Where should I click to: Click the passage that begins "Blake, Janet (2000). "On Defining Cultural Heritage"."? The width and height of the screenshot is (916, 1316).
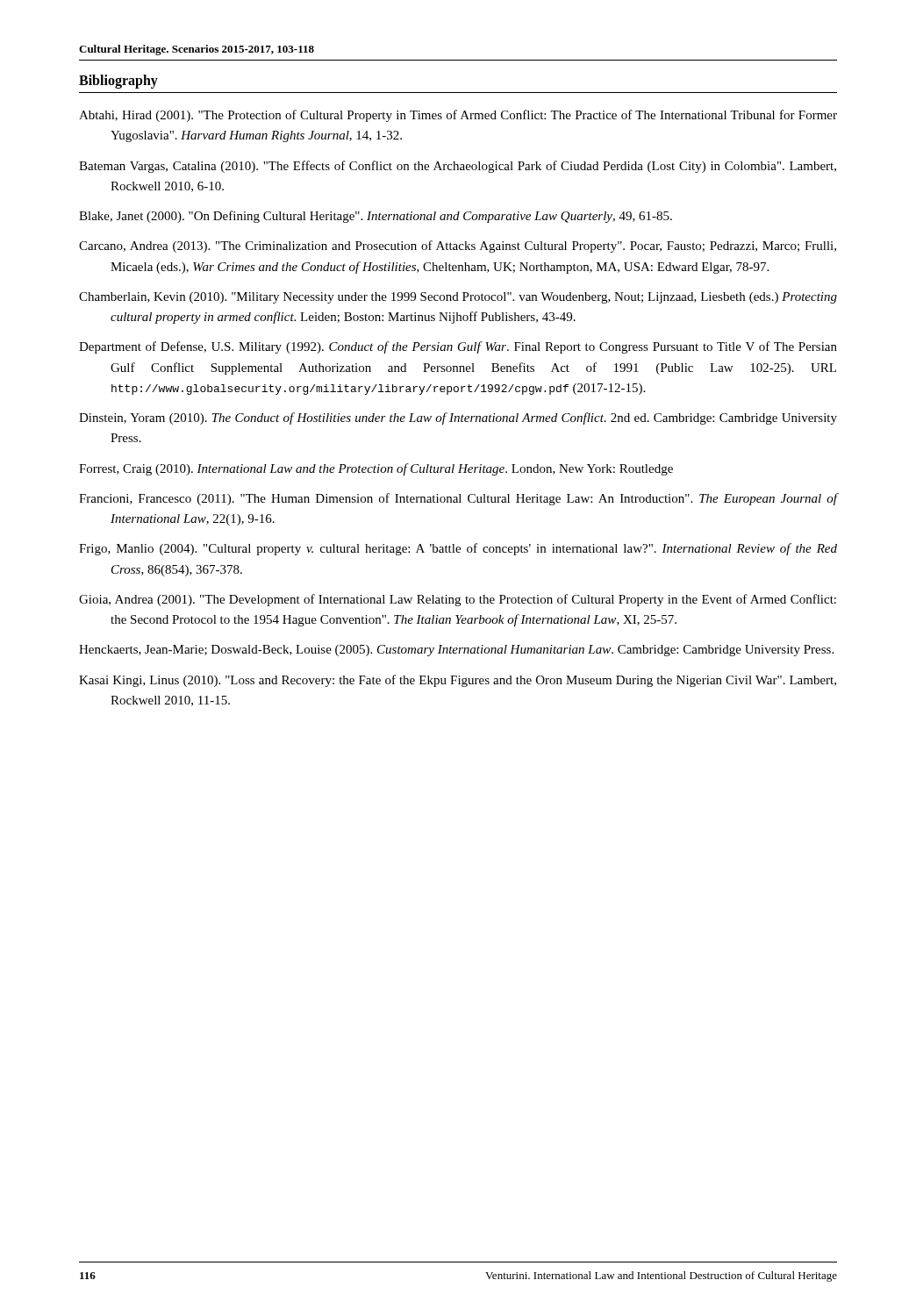376,216
